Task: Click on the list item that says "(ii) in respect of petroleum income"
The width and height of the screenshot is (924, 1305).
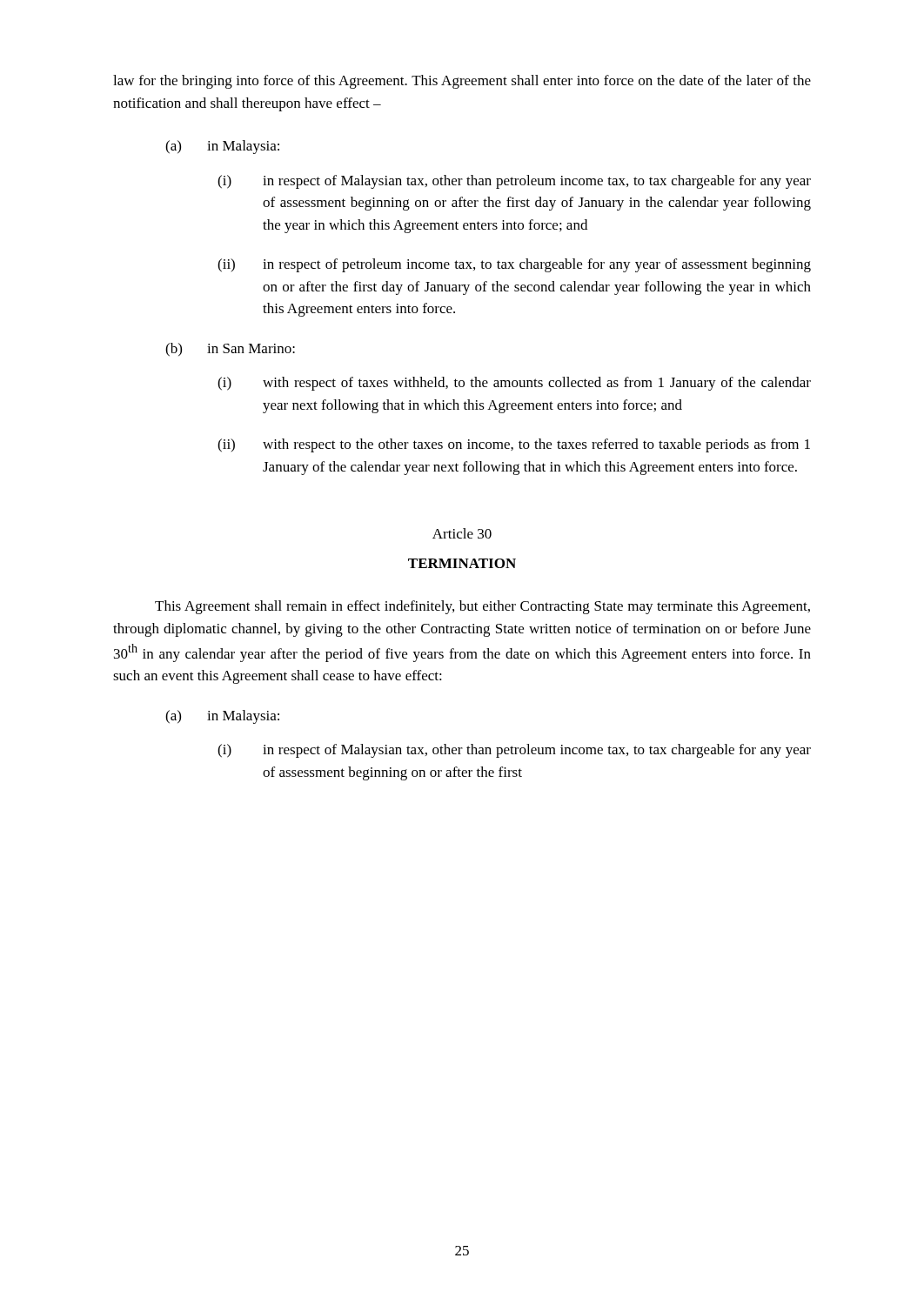Action: pyautogui.click(x=514, y=286)
